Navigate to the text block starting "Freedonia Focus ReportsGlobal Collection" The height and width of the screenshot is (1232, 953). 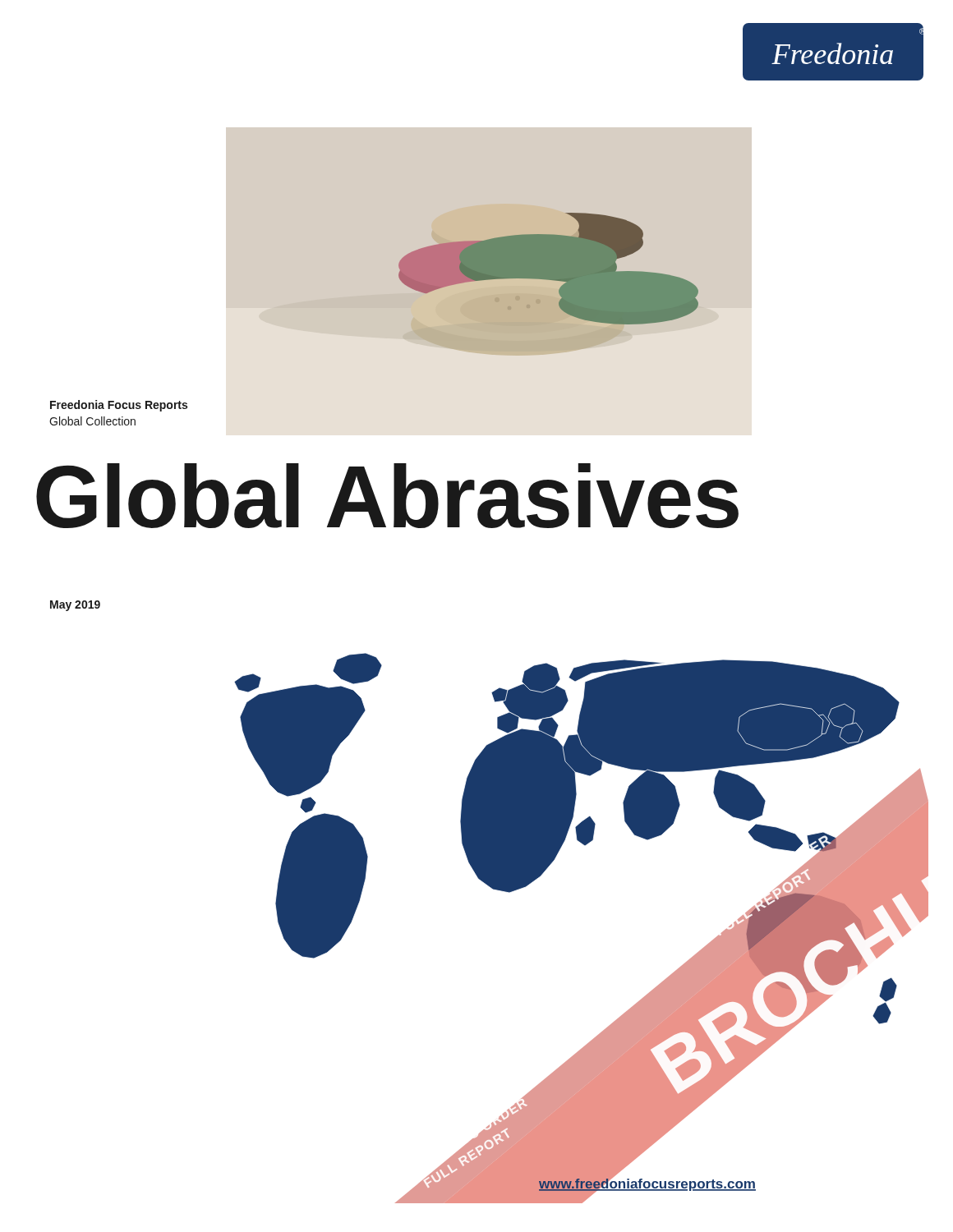144,414
